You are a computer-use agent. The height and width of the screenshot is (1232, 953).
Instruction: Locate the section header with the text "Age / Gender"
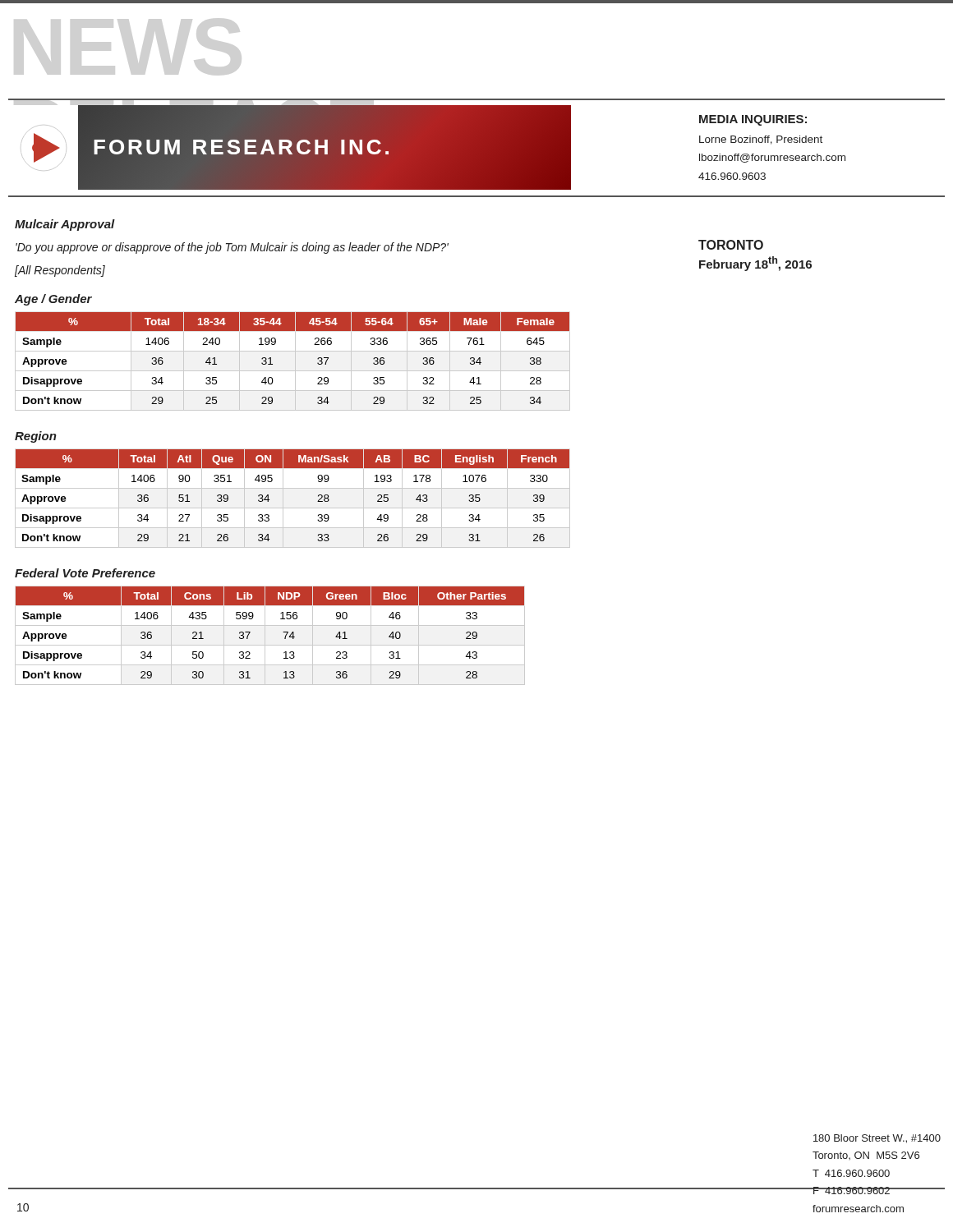(53, 299)
